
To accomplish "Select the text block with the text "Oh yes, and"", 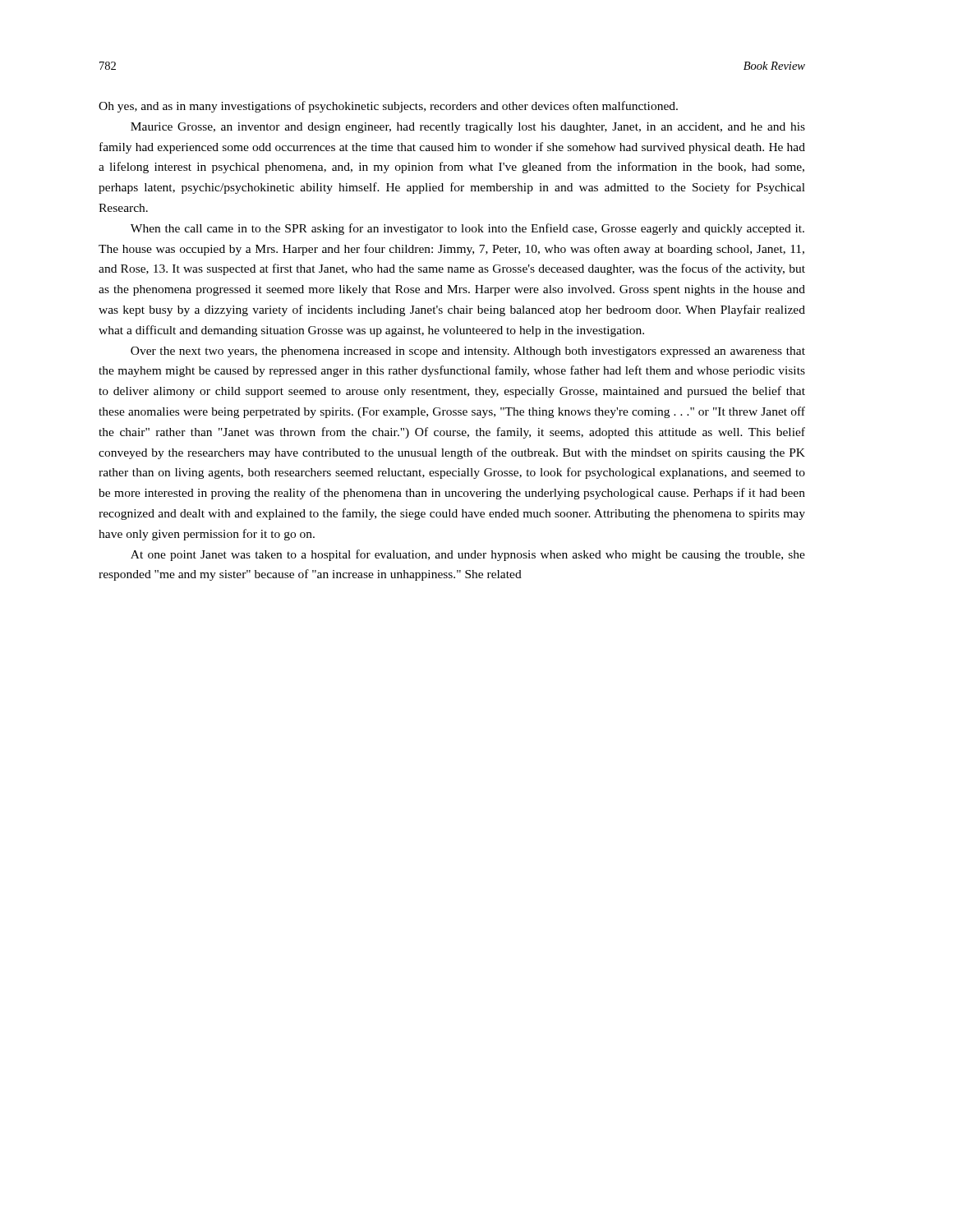I will coord(452,341).
